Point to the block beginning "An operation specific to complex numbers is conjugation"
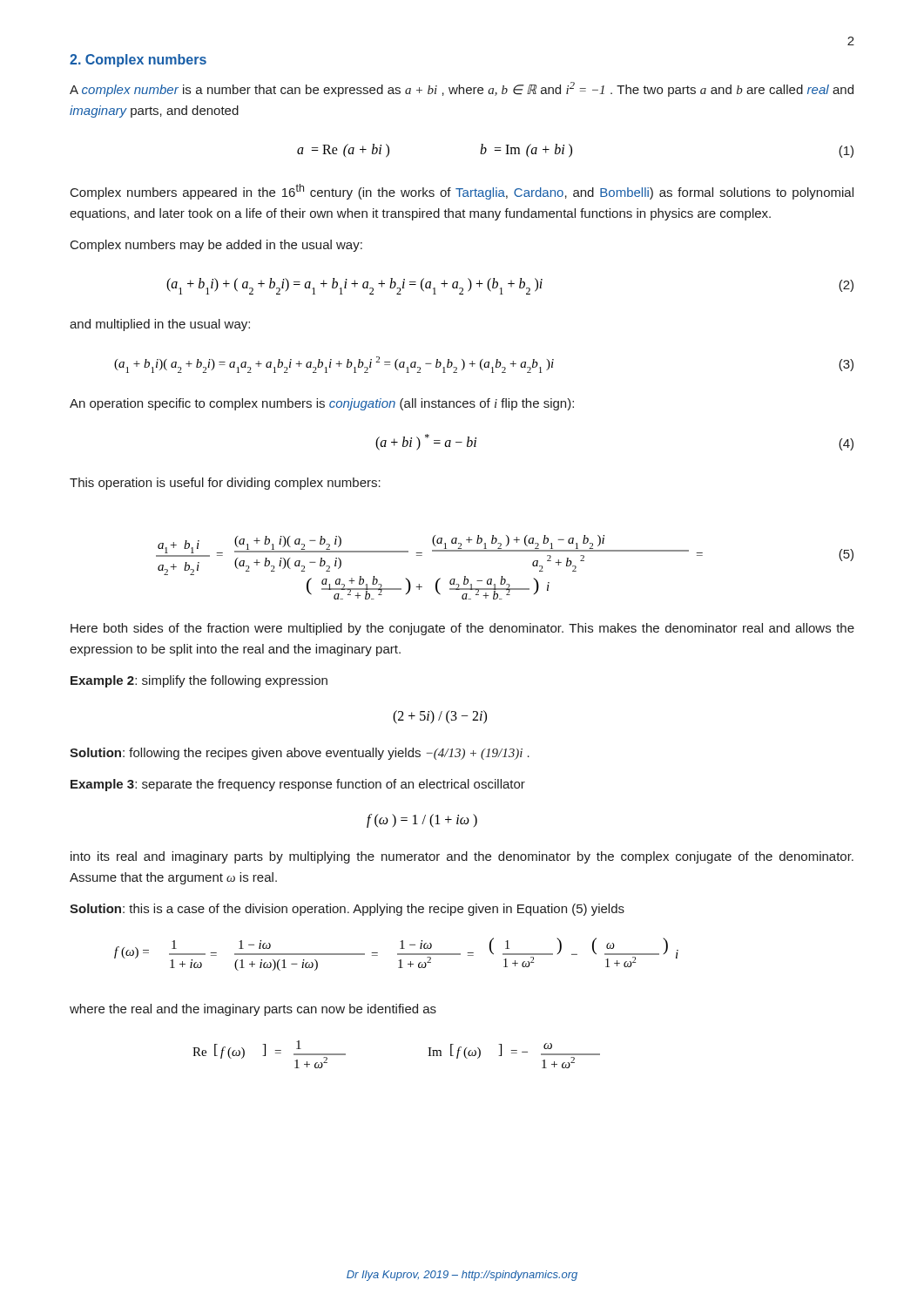Viewport: 924px width, 1307px height. pyautogui.click(x=462, y=403)
